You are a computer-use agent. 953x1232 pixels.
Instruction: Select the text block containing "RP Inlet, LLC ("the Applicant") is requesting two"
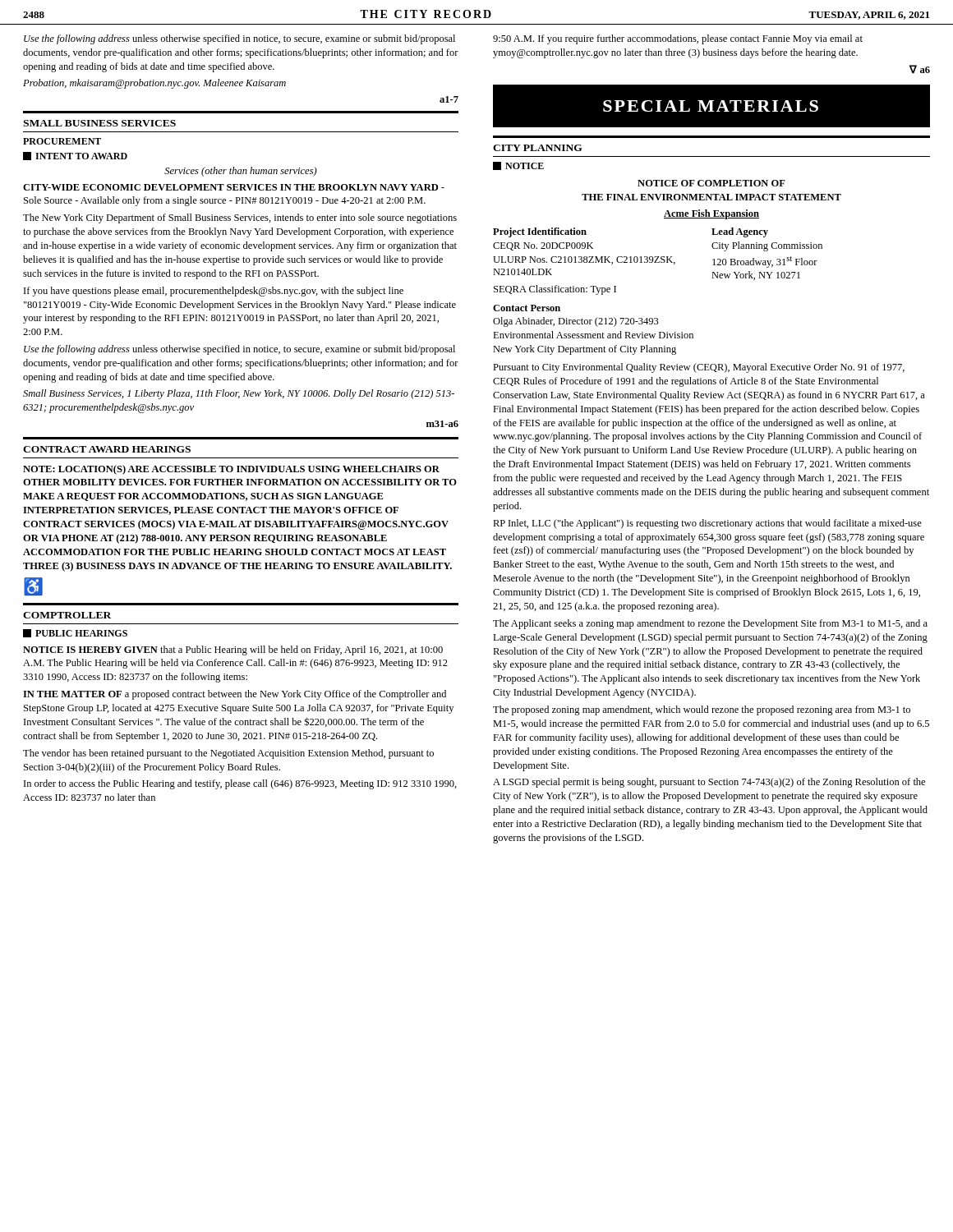pyautogui.click(x=711, y=565)
